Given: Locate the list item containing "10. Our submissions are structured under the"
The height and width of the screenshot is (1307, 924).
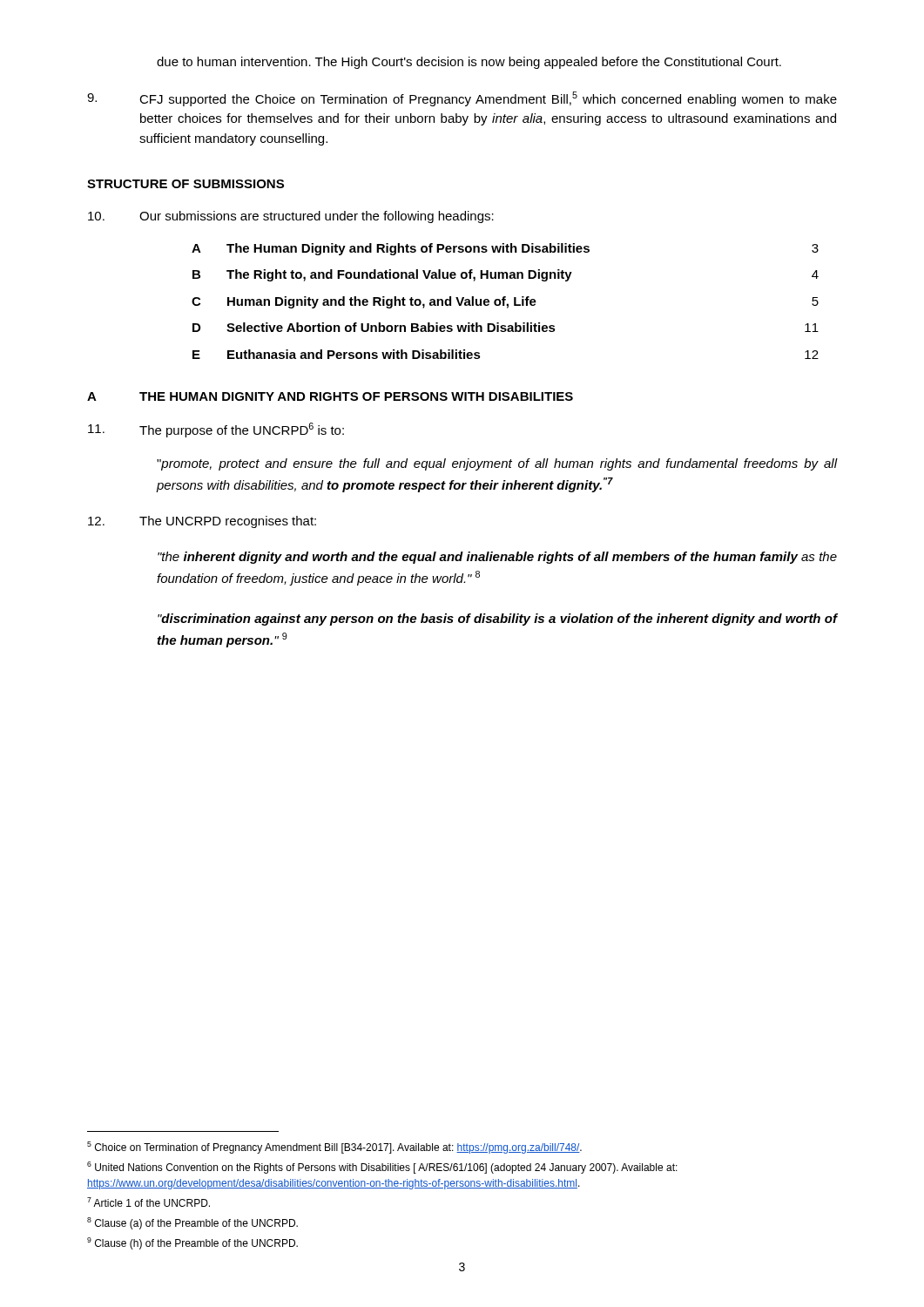Looking at the screenshot, I should (462, 216).
